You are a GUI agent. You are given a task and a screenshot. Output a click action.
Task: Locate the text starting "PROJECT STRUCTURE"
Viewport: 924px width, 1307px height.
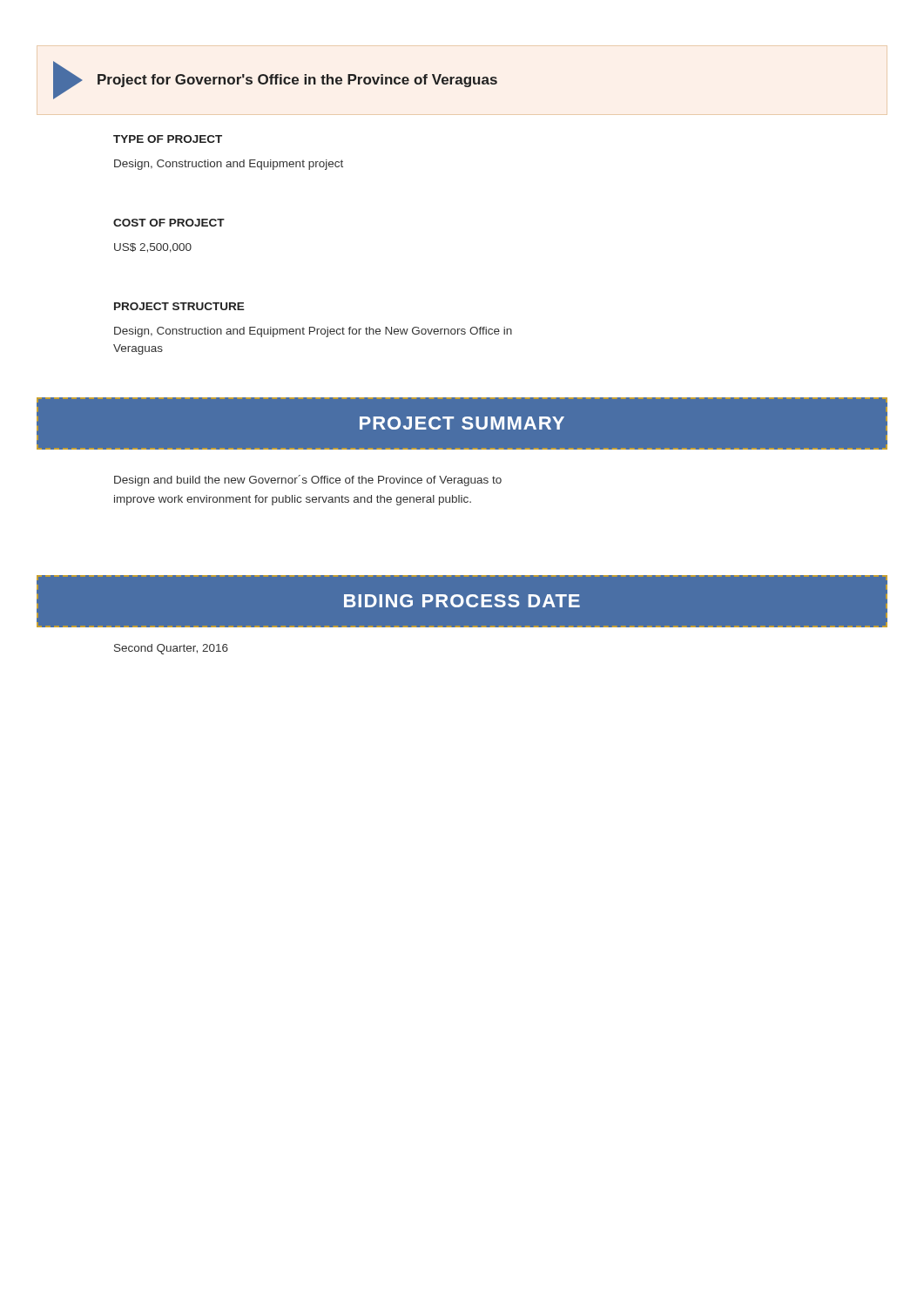pyautogui.click(x=179, y=306)
